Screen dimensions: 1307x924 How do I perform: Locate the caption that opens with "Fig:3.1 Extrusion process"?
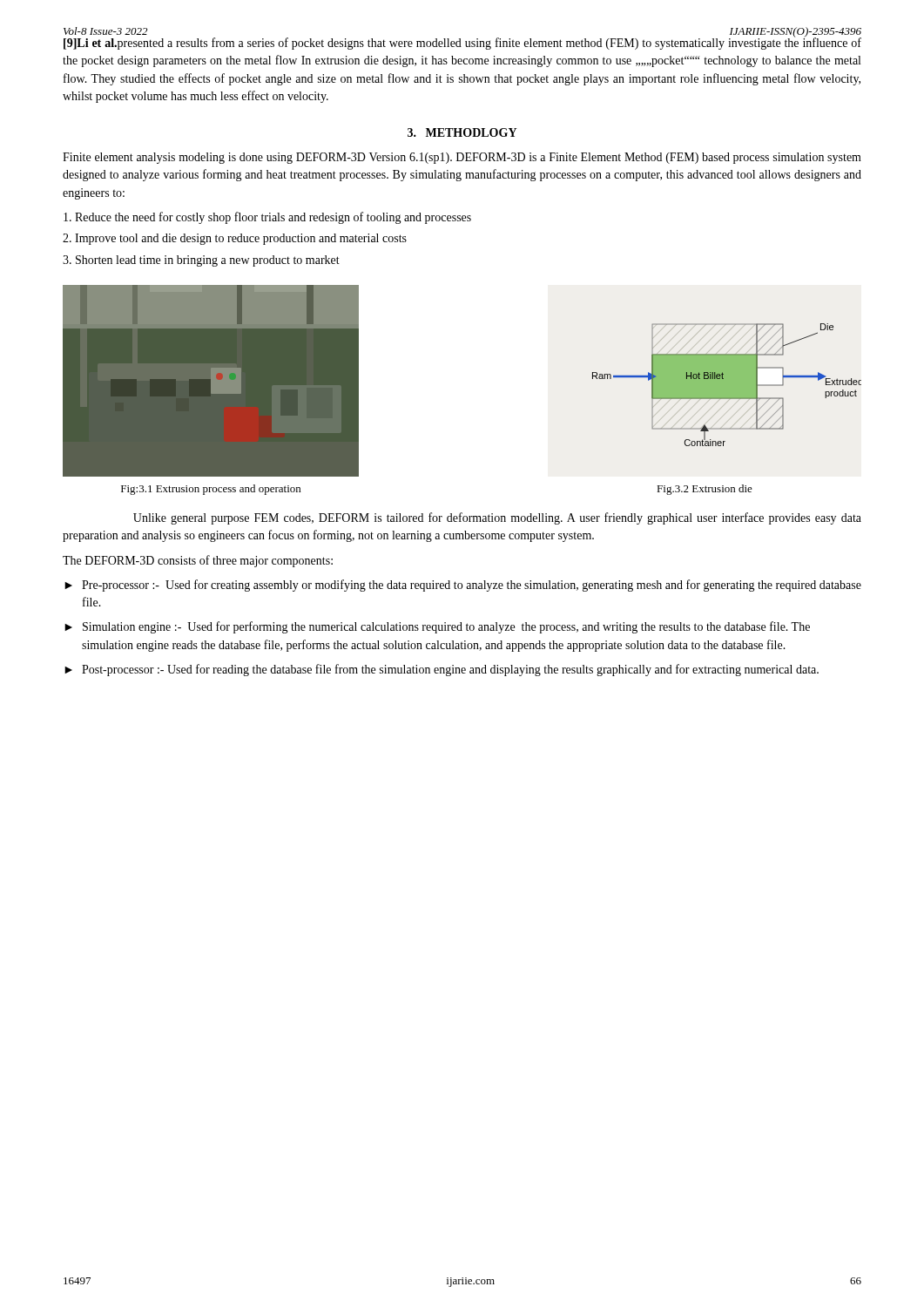click(x=211, y=488)
